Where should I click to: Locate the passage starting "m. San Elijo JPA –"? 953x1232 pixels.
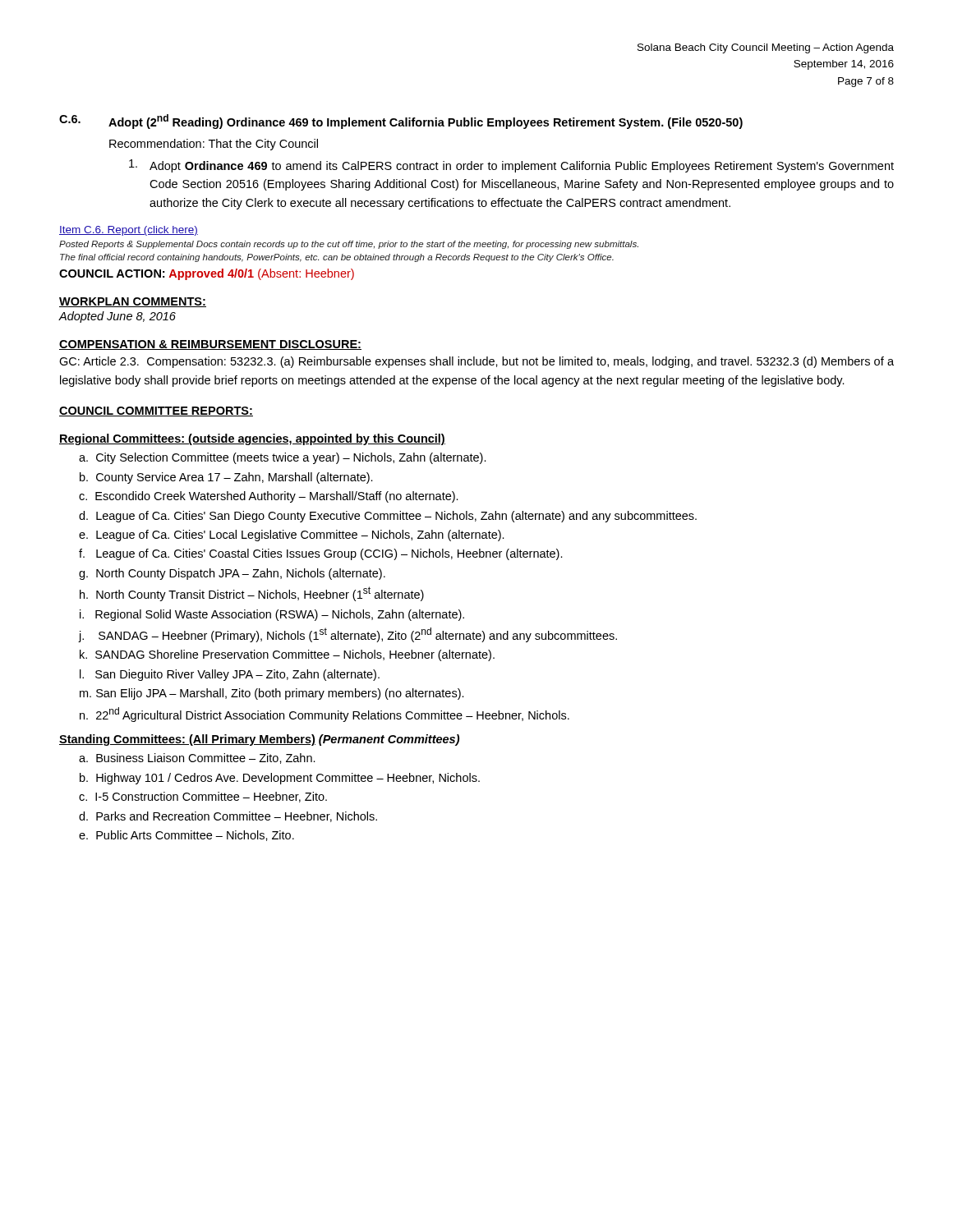272,694
